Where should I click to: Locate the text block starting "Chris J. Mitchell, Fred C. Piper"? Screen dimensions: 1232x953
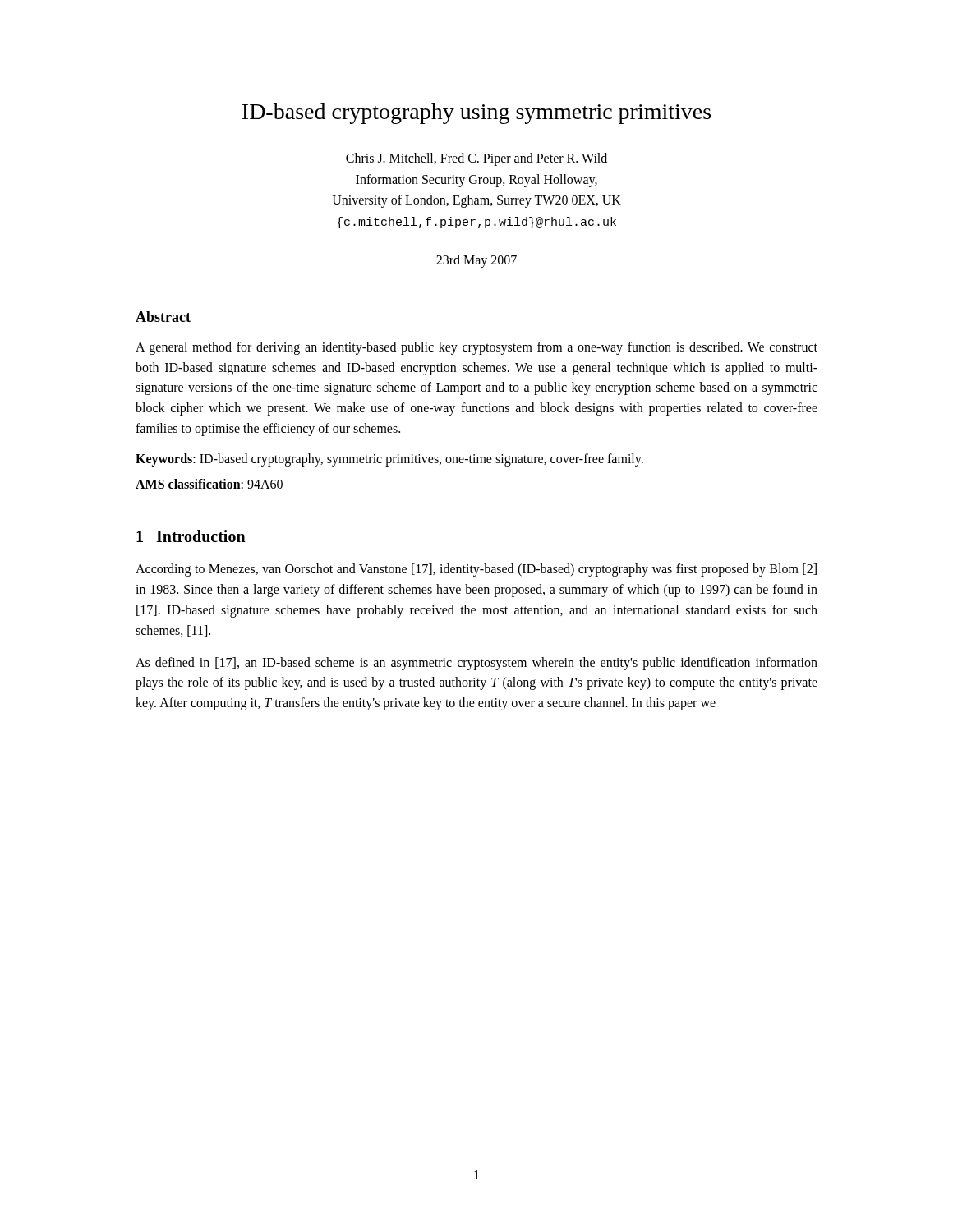476,190
